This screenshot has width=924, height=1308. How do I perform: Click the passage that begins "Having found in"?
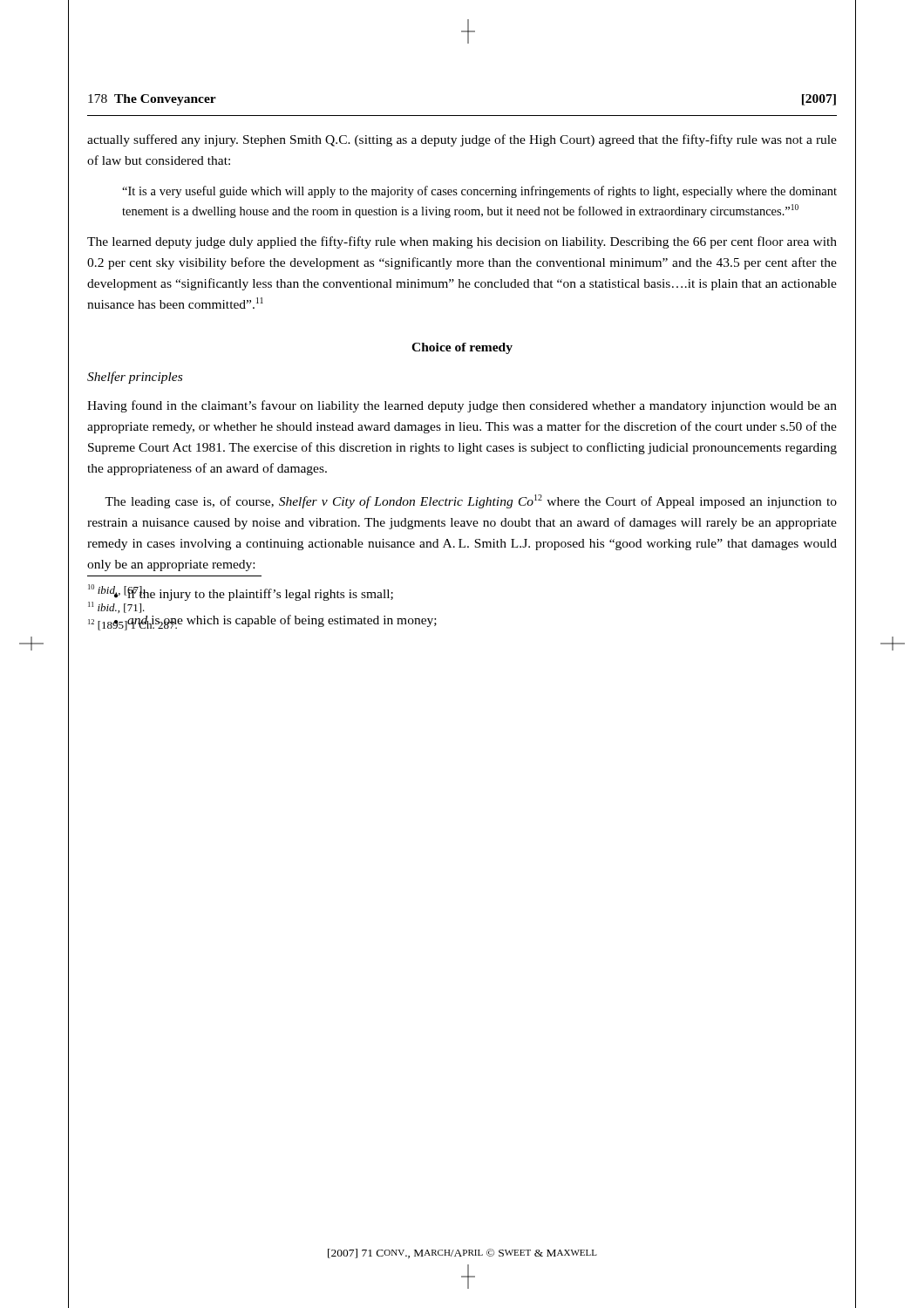pyautogui.click(x=462, y=437)
